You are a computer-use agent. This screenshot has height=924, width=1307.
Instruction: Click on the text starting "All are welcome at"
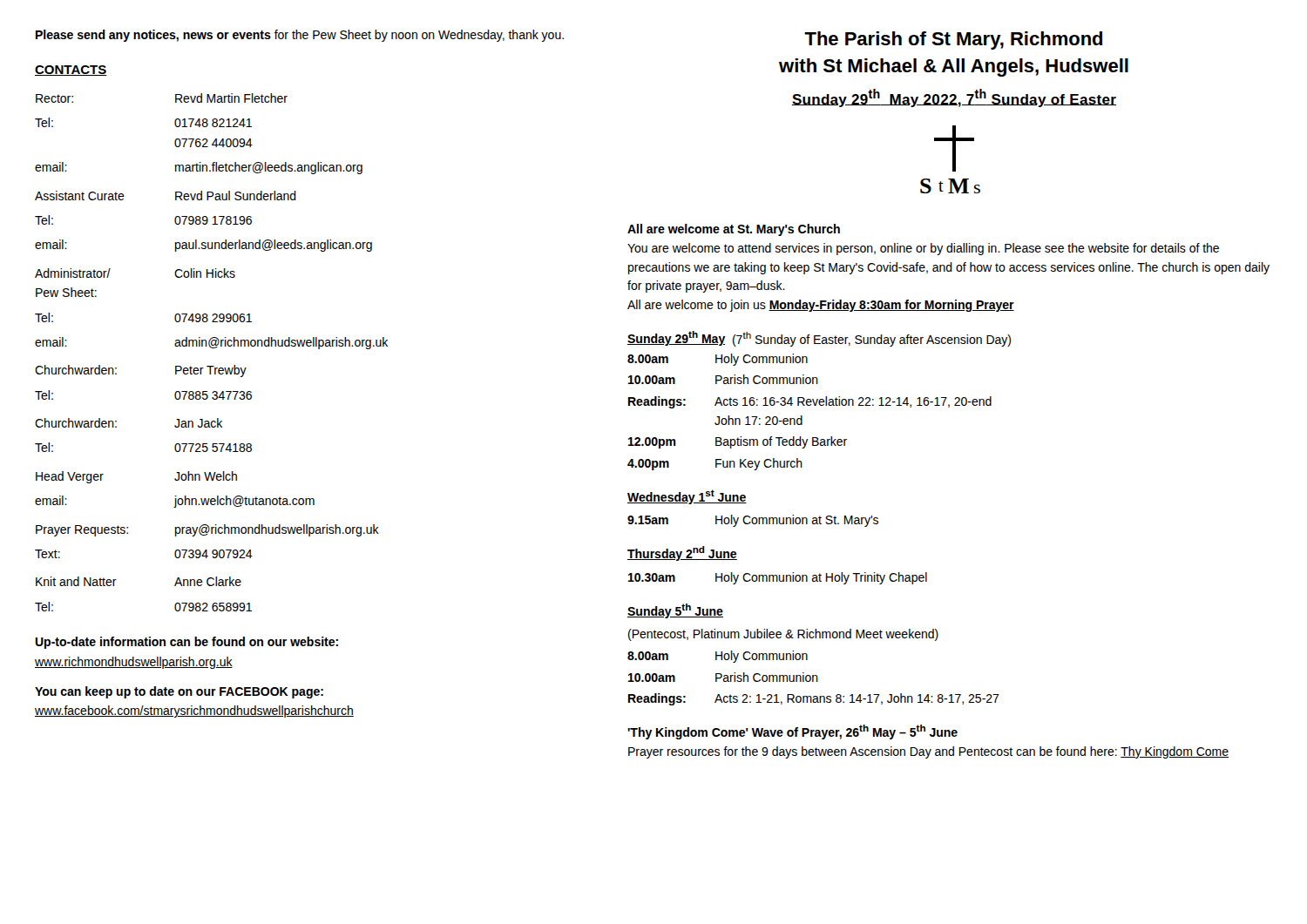pyautogui.click(x=948, y=267)
